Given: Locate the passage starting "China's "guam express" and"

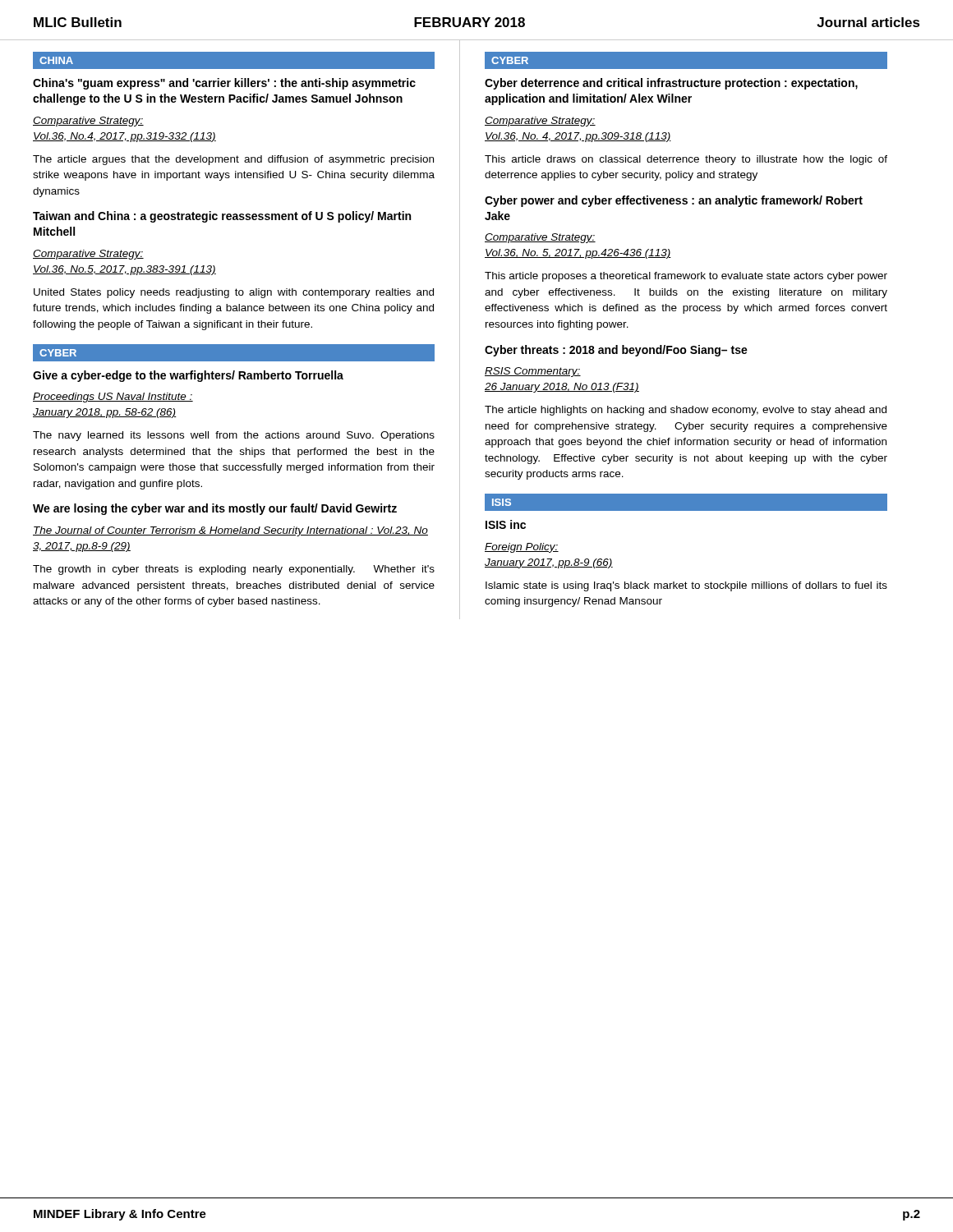Looking at the screenshot, I should click(x=224, y=91).
